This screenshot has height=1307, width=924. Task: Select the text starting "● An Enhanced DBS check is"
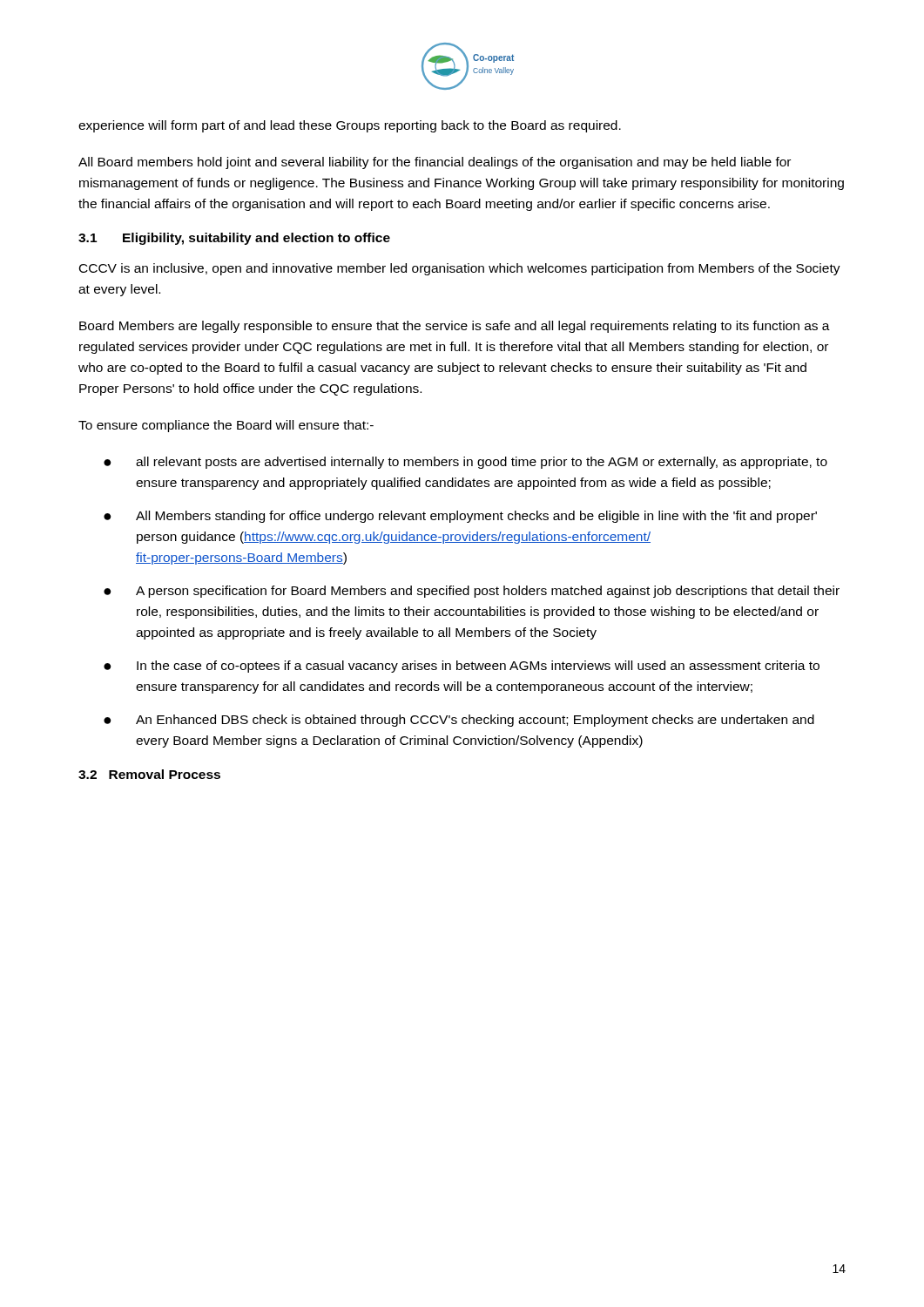coord(474,730)
